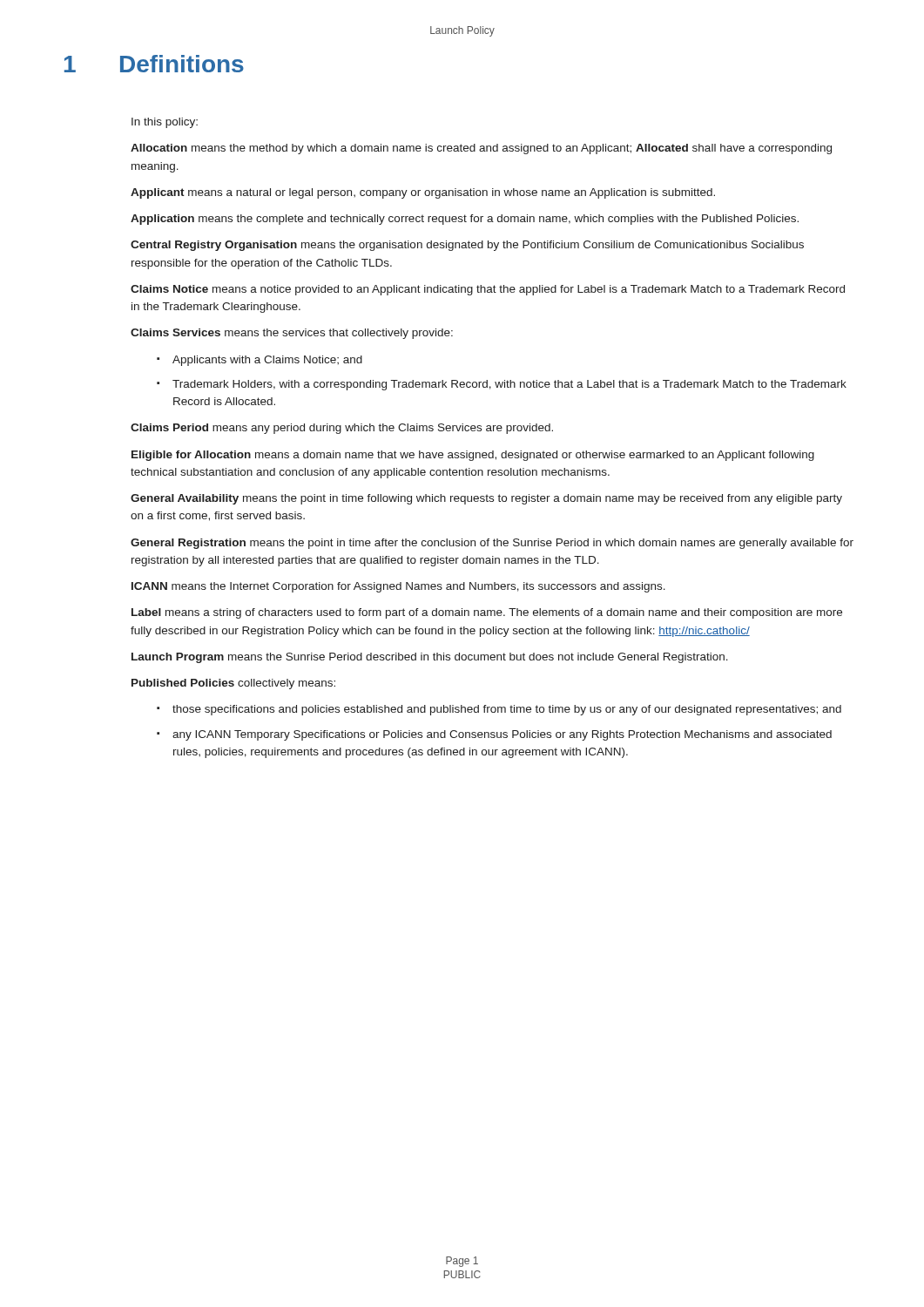Locate the element starting "Allocation means the method by which"
Viewport: 924px width, 1307px height.
492,157
